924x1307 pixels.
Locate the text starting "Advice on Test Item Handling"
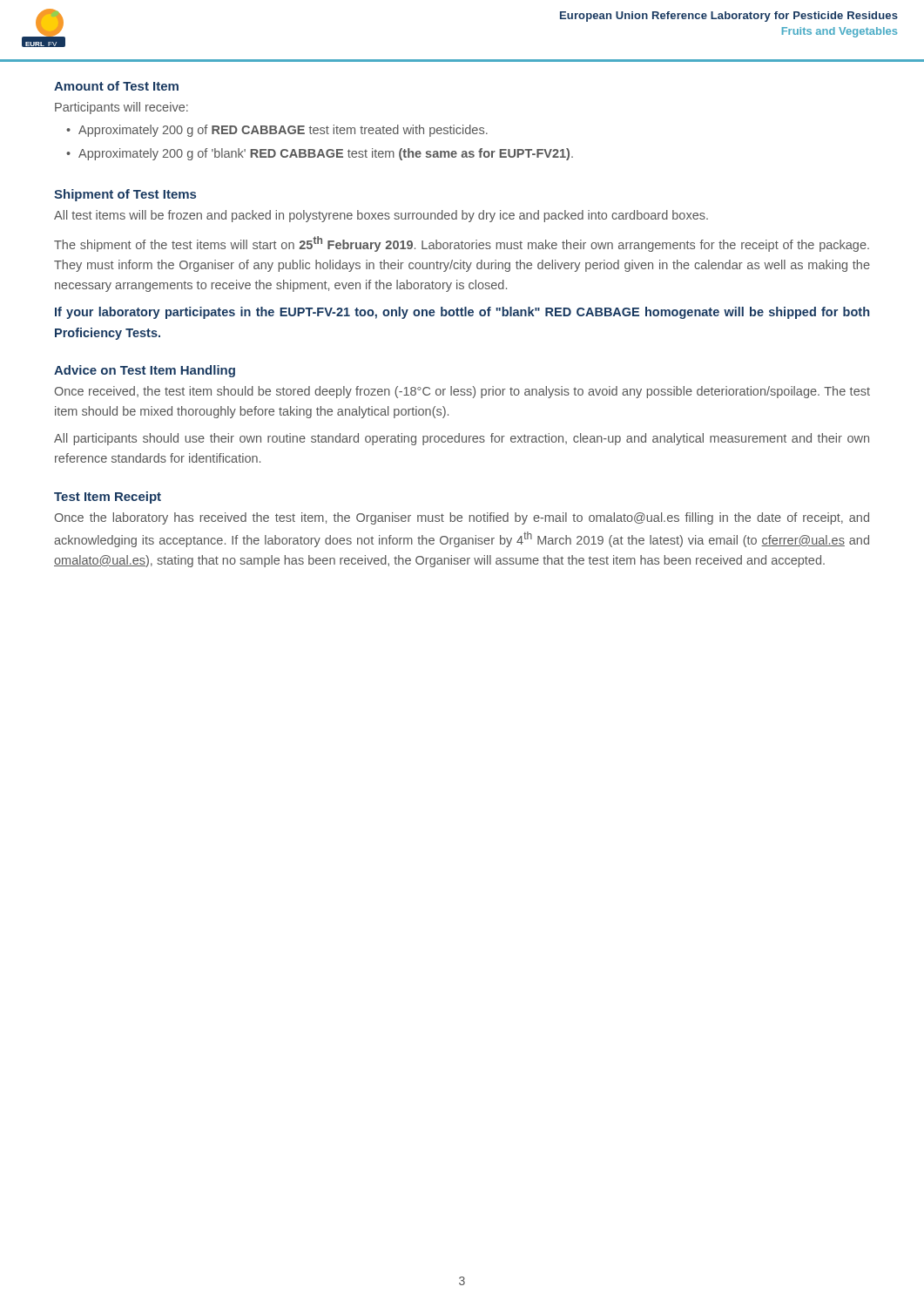[145, 370]
